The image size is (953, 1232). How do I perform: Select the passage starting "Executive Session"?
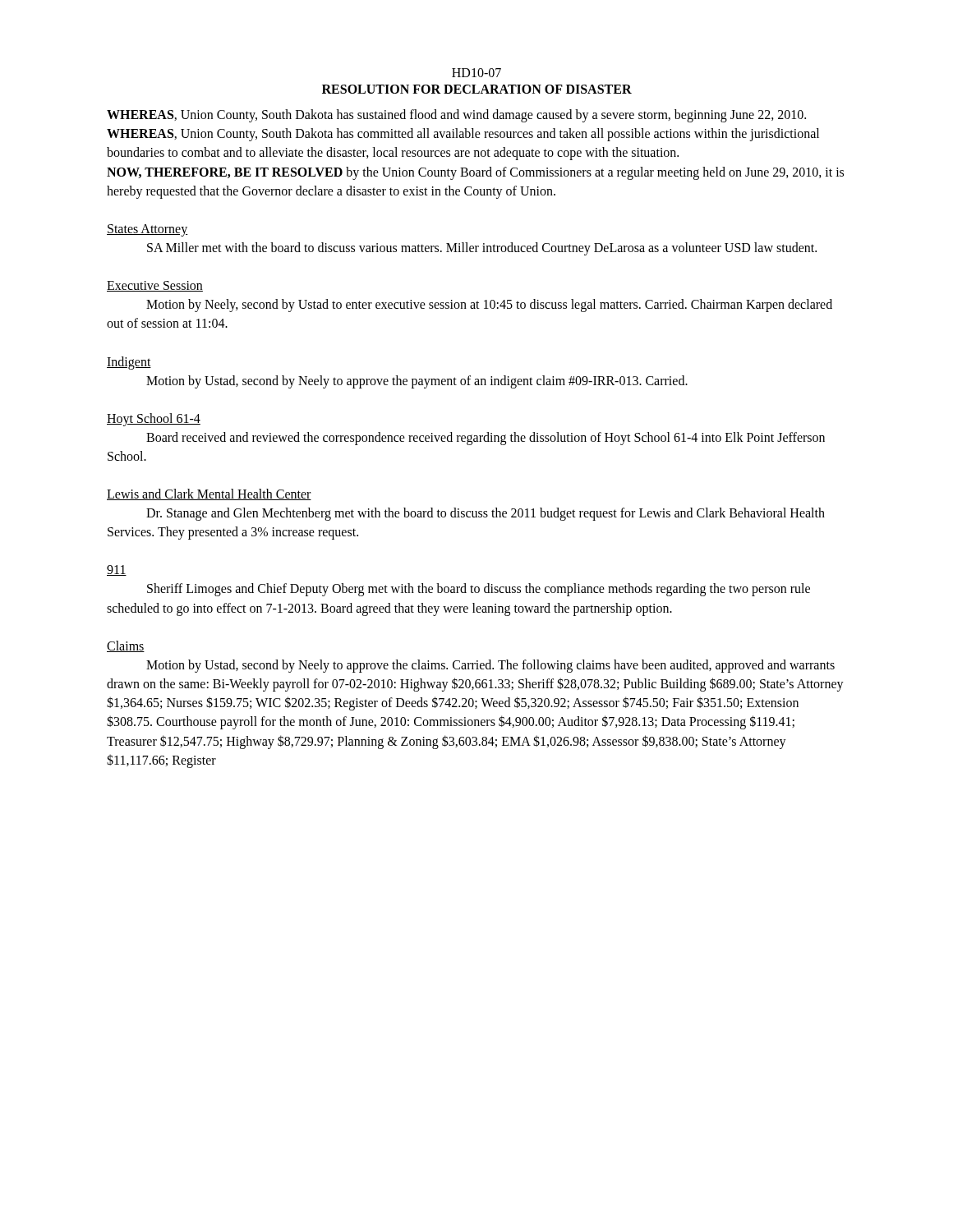click(155, 286)
